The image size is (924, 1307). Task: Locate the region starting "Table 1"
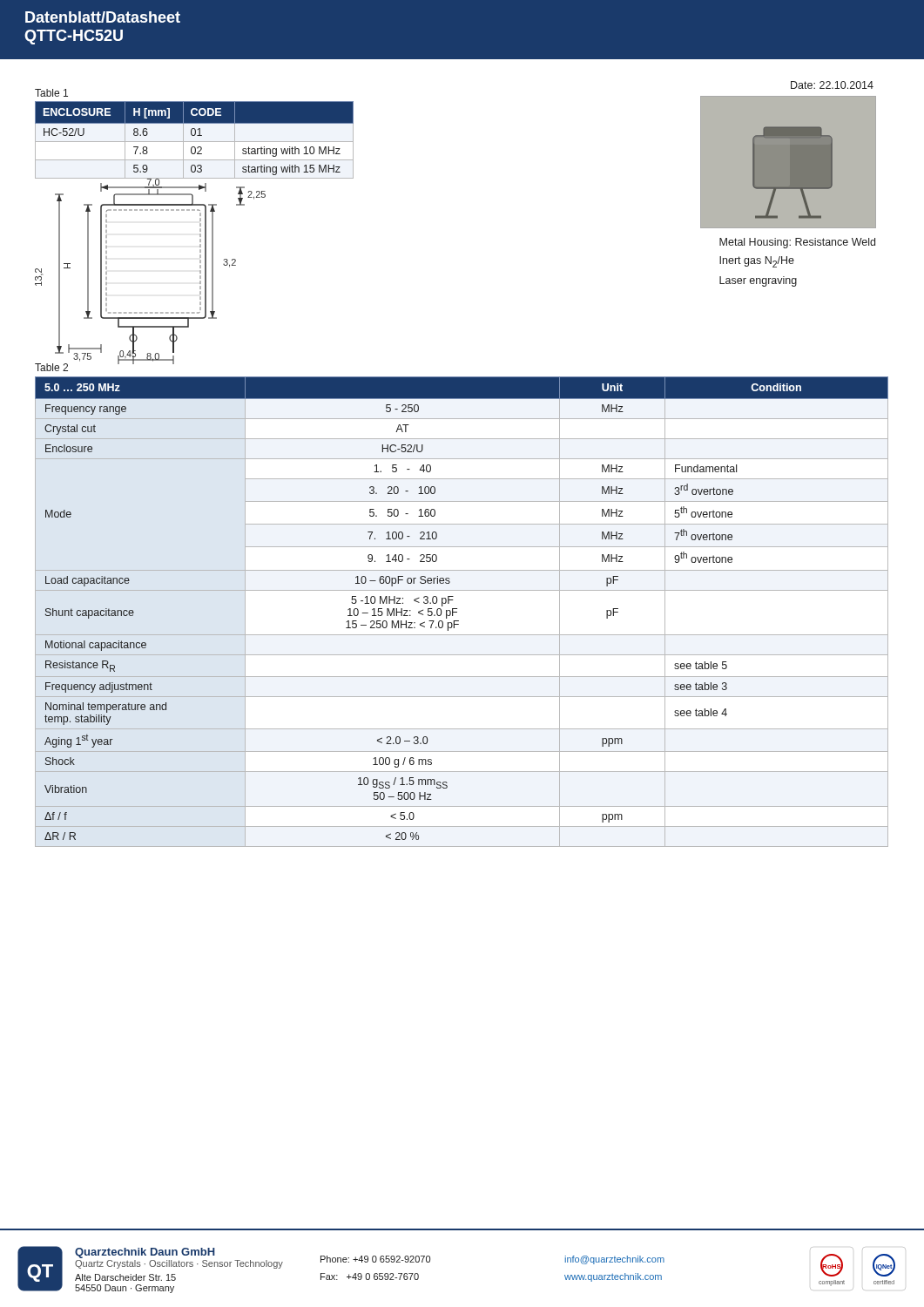(x=52, y=93)
